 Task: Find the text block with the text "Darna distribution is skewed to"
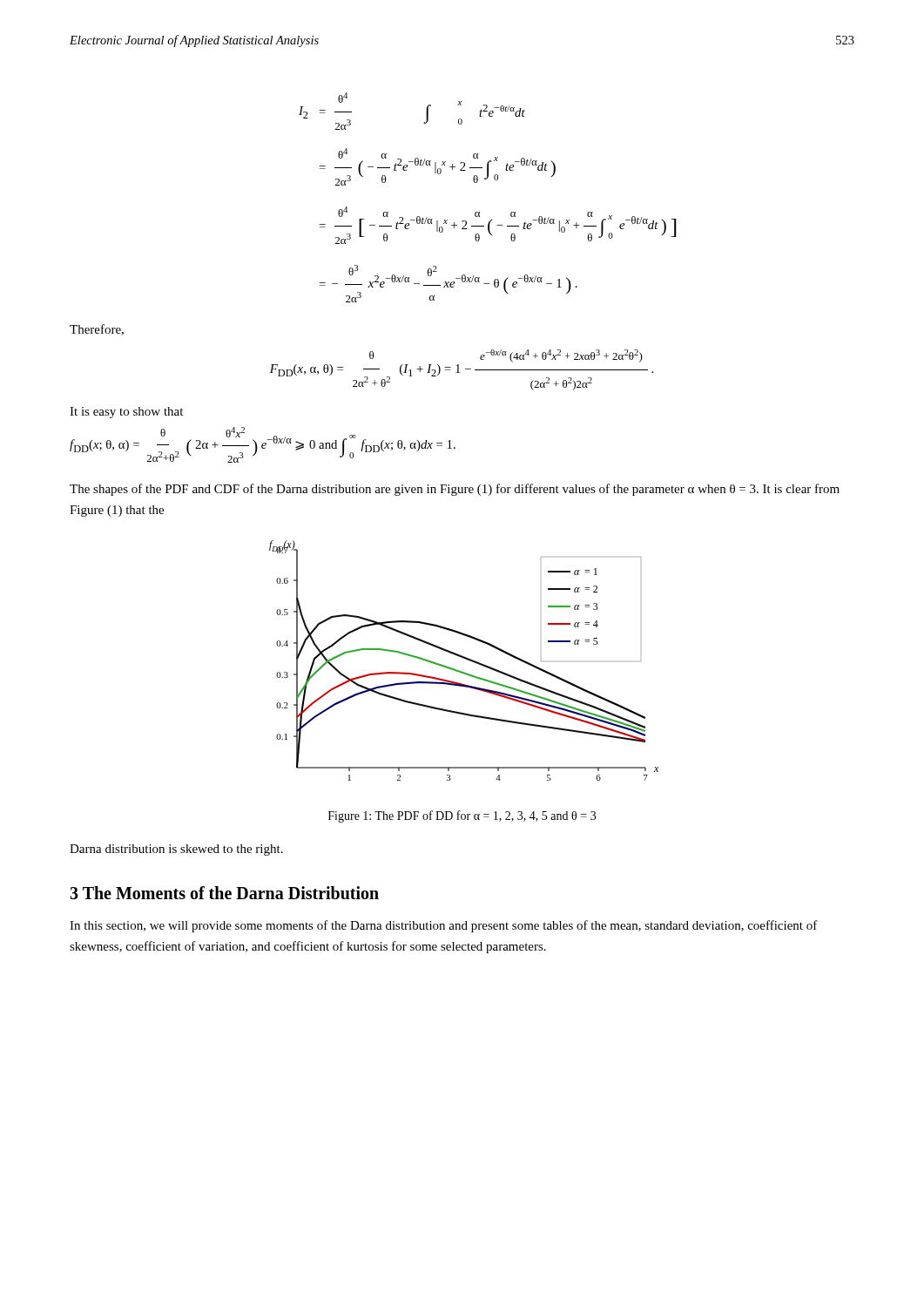pos(177,848)
